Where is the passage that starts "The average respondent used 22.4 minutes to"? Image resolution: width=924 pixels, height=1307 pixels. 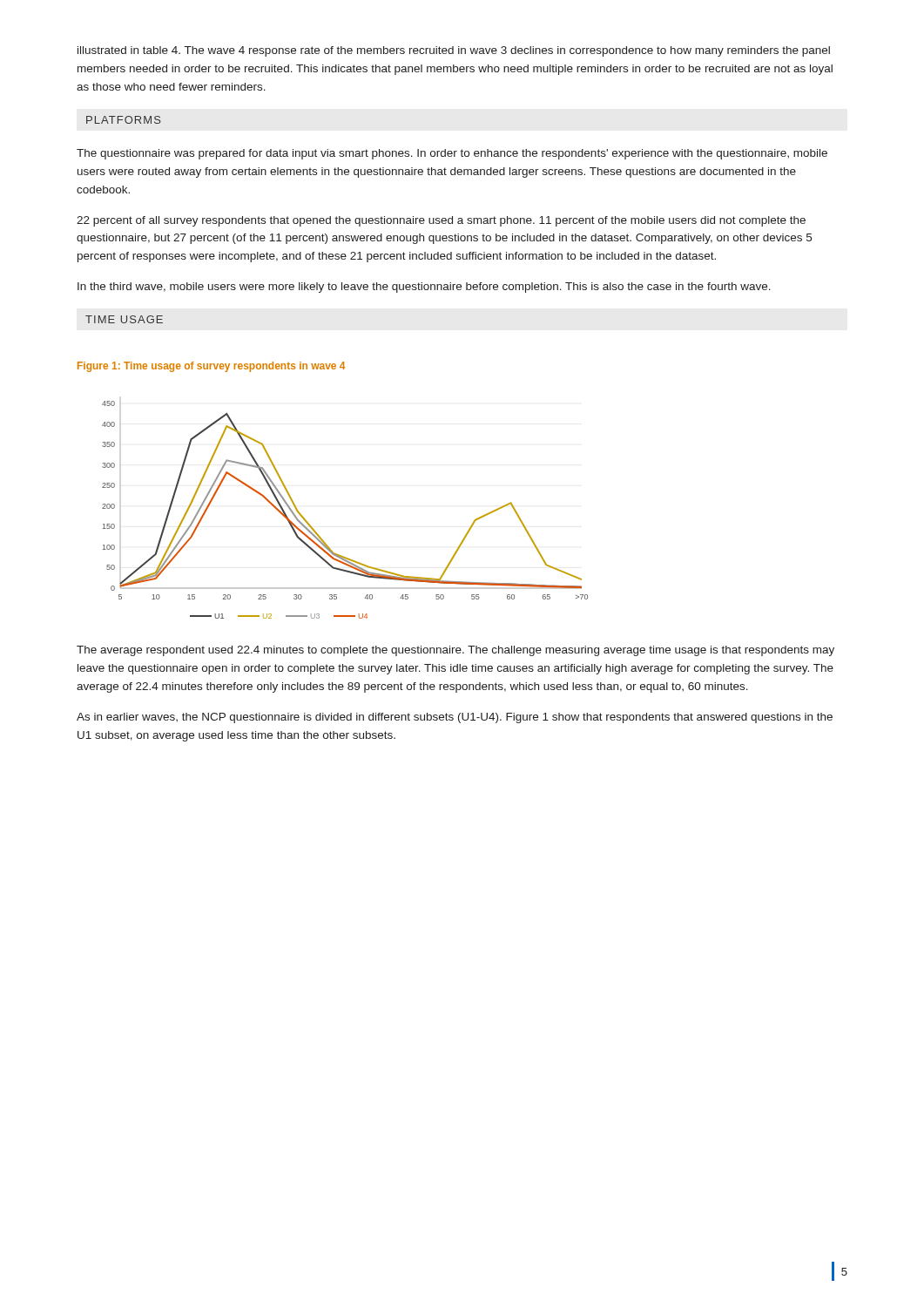456,668
